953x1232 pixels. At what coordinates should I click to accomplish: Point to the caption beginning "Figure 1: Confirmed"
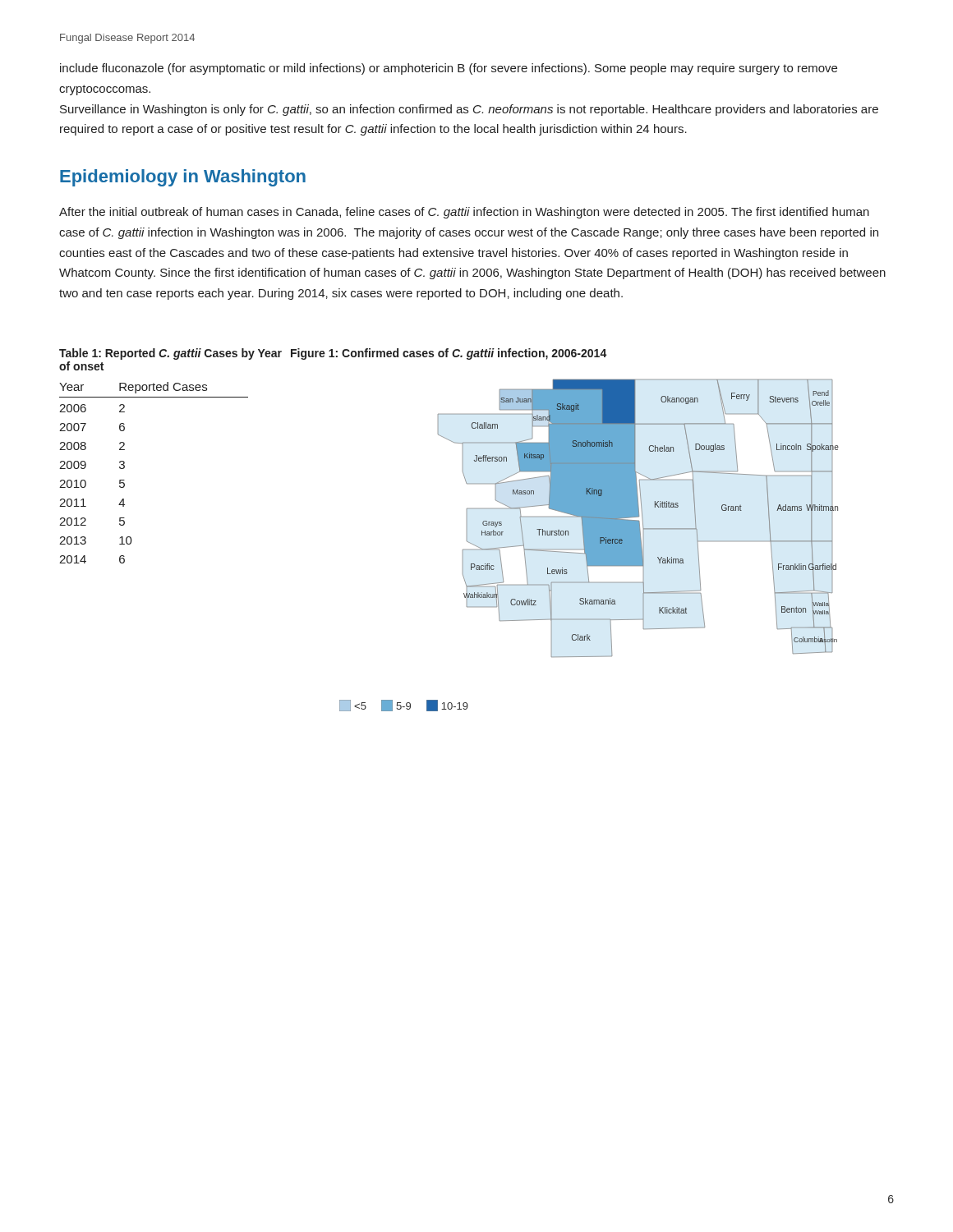[x=448, y=353]
